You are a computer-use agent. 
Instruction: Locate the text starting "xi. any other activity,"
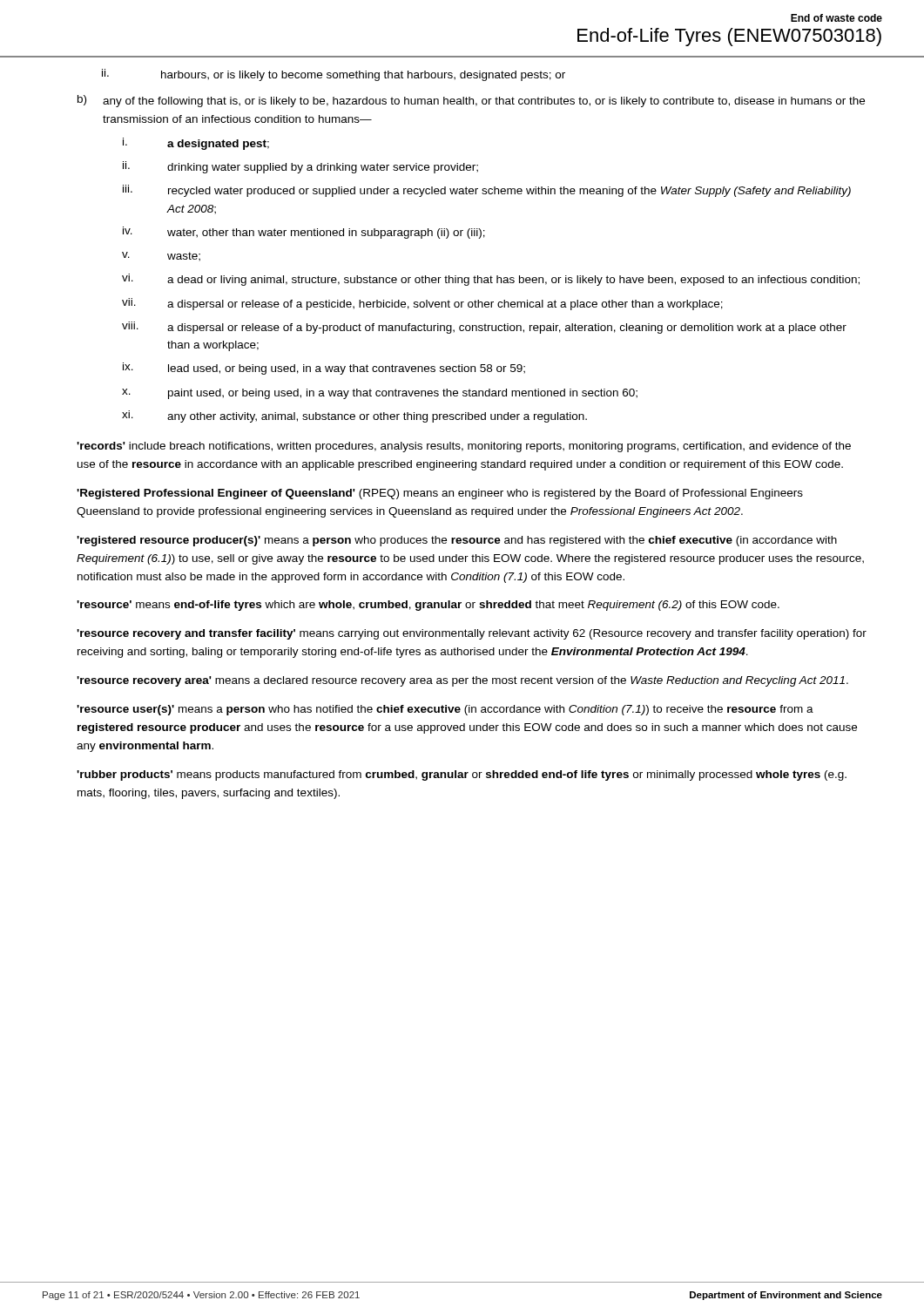coord(495,416)
